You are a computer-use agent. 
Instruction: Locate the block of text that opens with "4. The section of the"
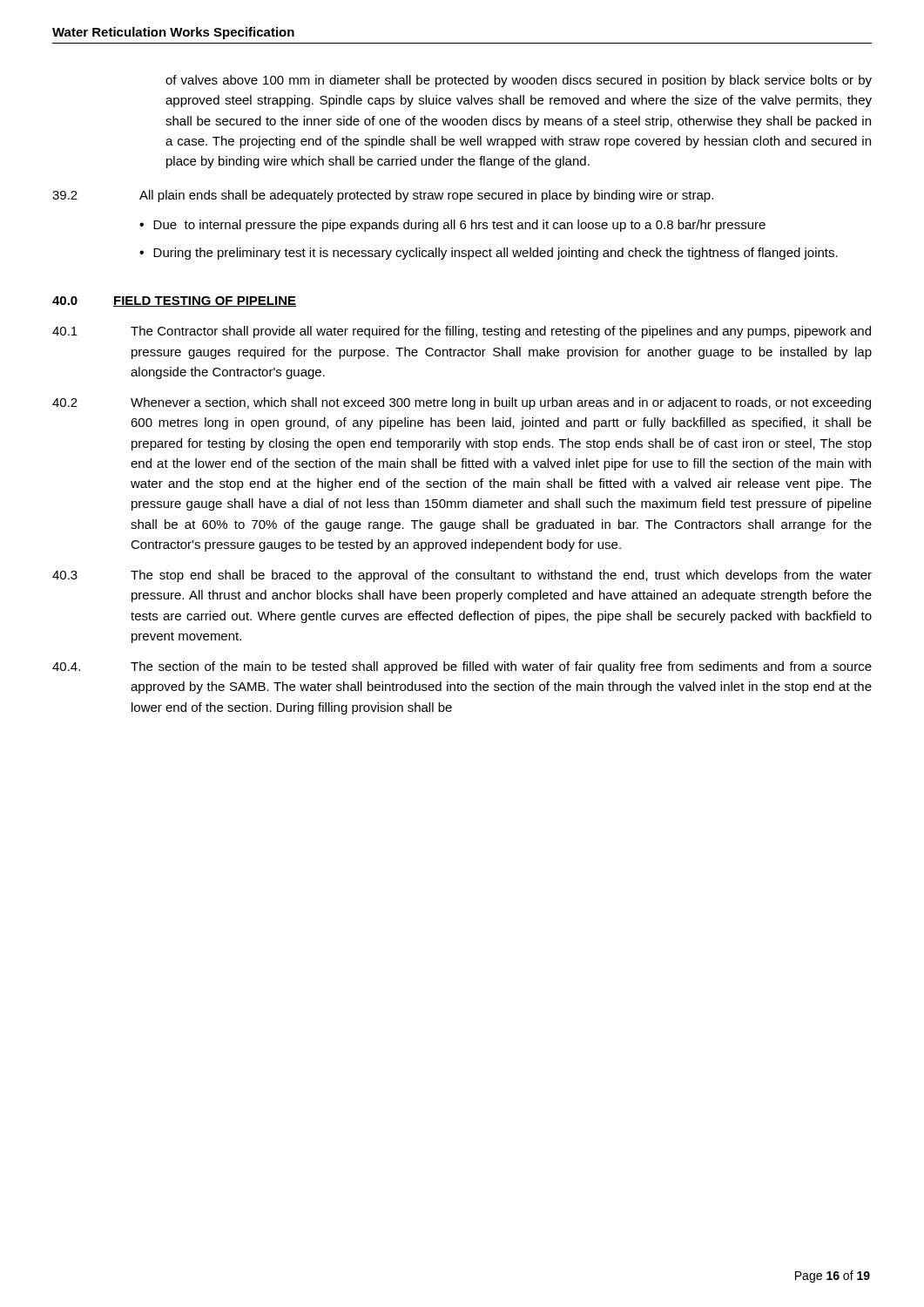(462, 687)
